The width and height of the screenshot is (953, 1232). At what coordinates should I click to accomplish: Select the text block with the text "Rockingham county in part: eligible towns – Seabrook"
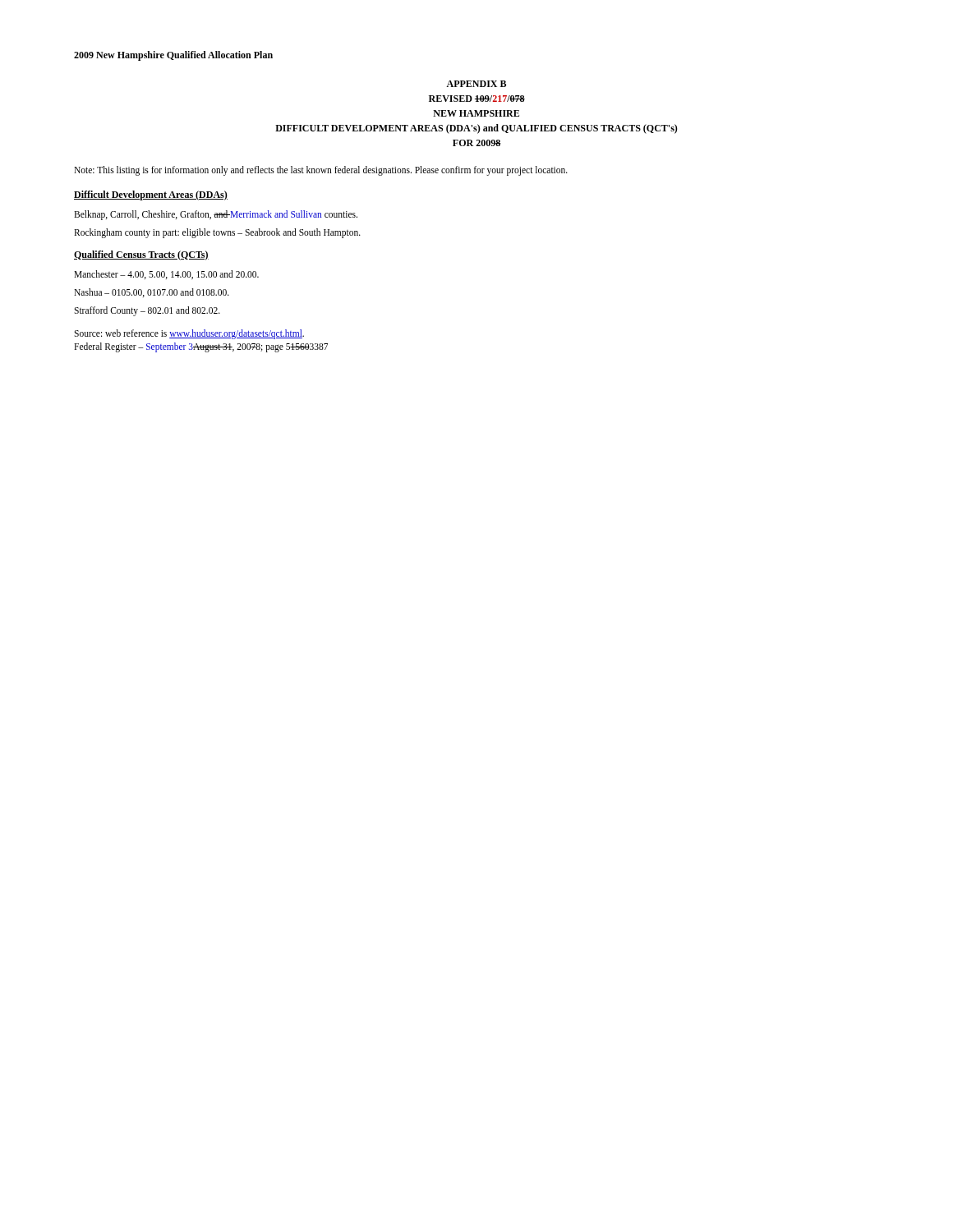point(217,232)
